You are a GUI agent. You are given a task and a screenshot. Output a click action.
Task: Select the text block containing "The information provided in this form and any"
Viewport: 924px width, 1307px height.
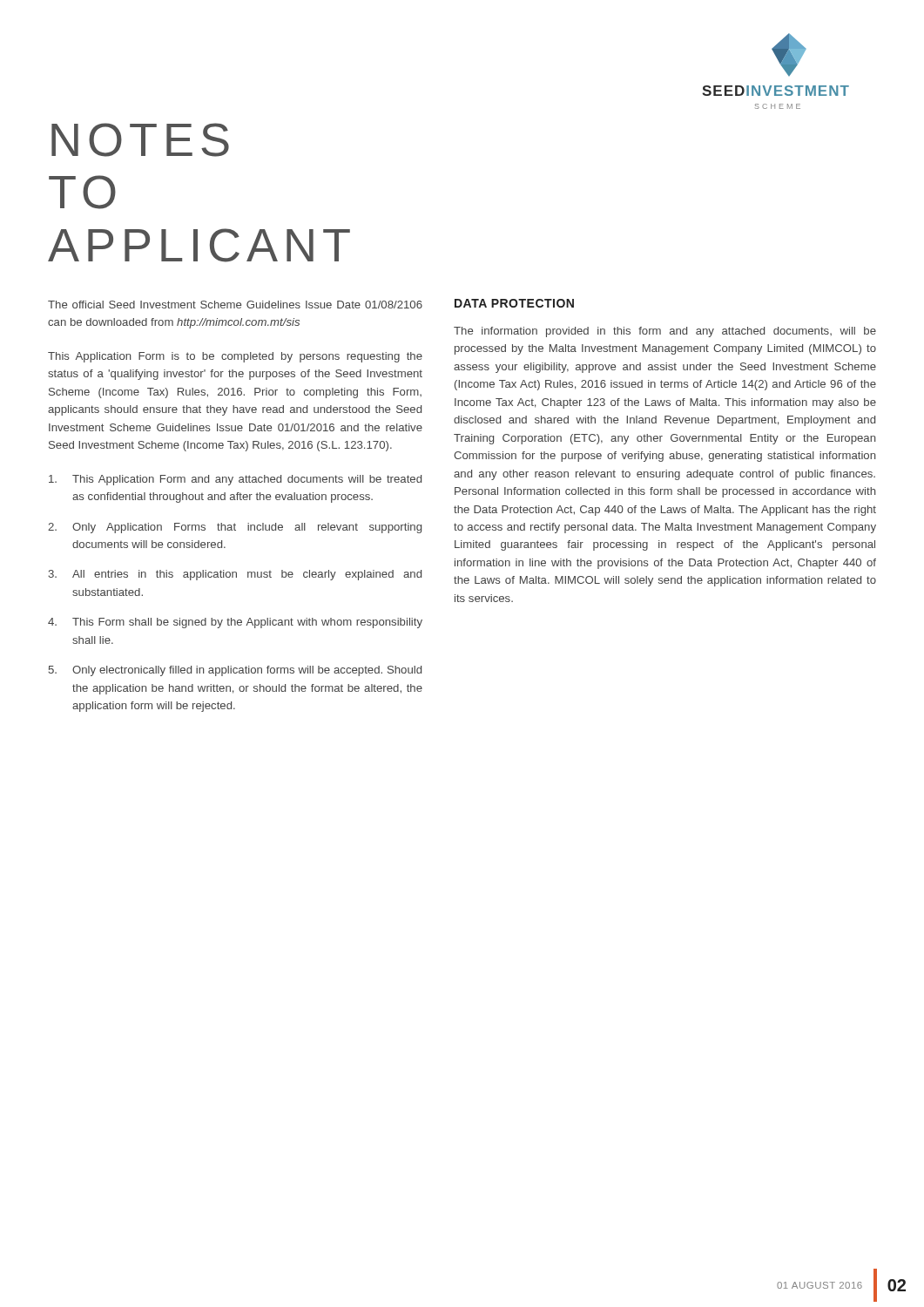pyautogui.click(x=665, y=464)
